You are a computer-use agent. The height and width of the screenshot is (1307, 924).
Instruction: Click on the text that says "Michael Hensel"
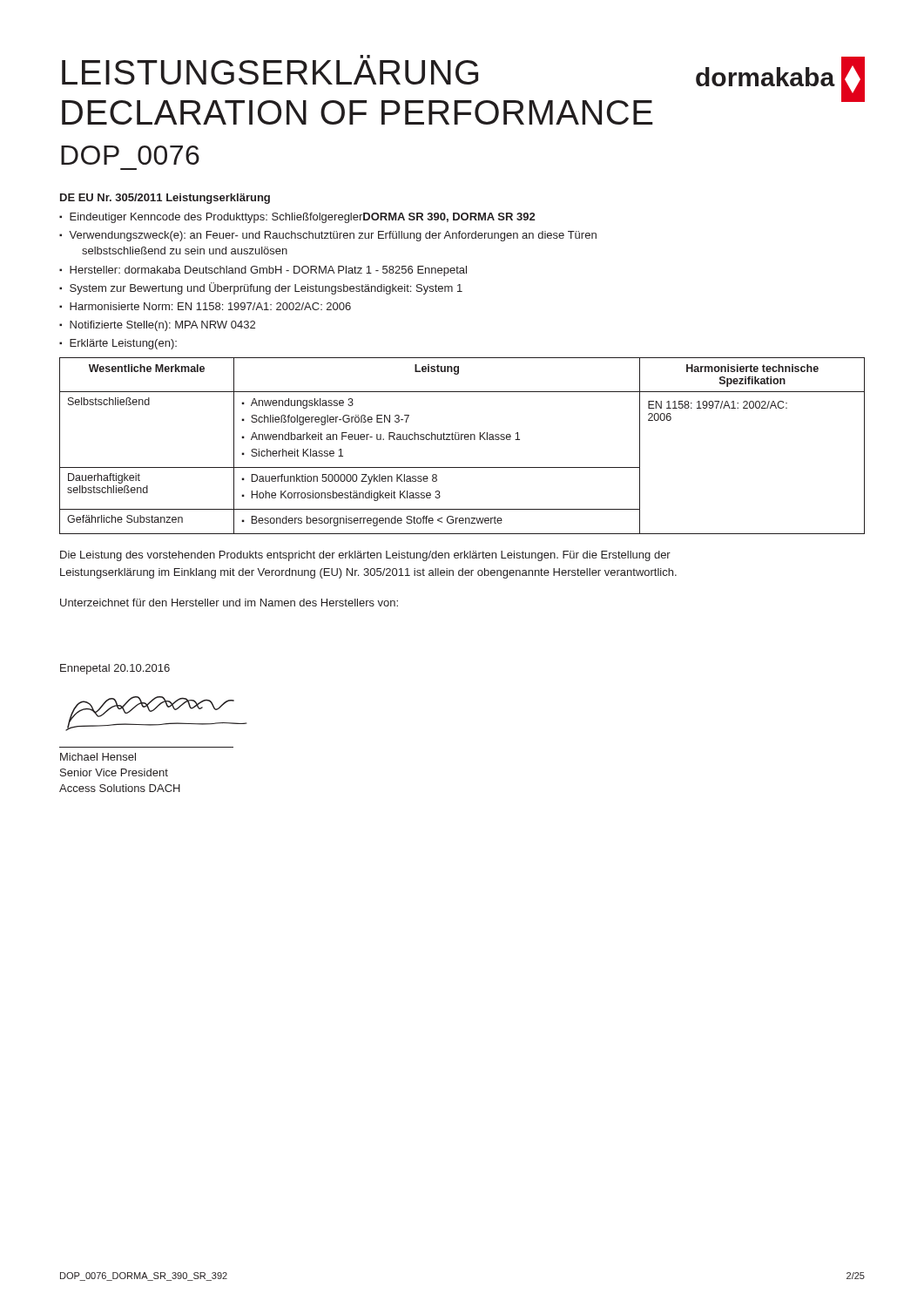(98, 757)
